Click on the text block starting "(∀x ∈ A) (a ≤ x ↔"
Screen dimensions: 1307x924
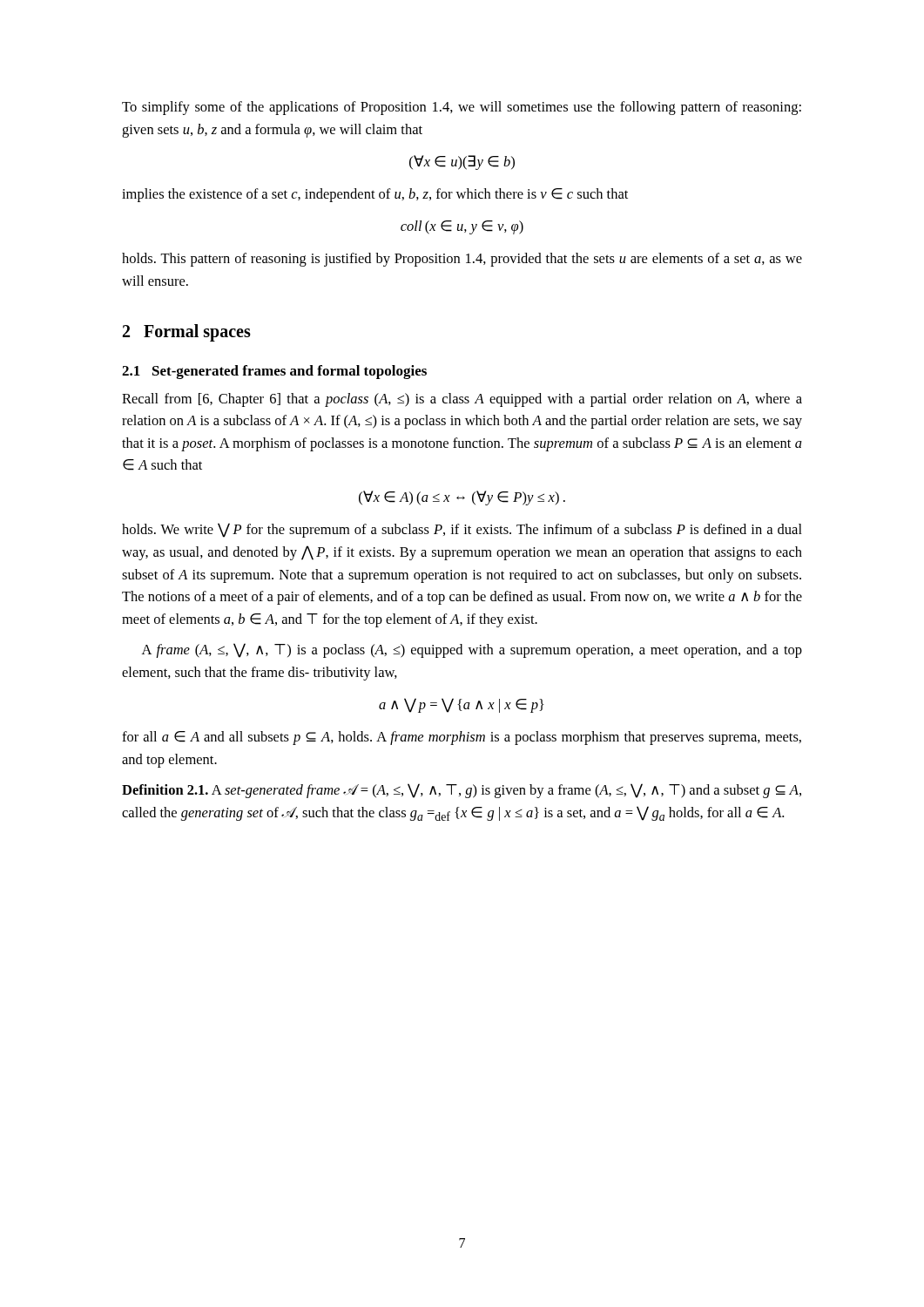[462, 497]
